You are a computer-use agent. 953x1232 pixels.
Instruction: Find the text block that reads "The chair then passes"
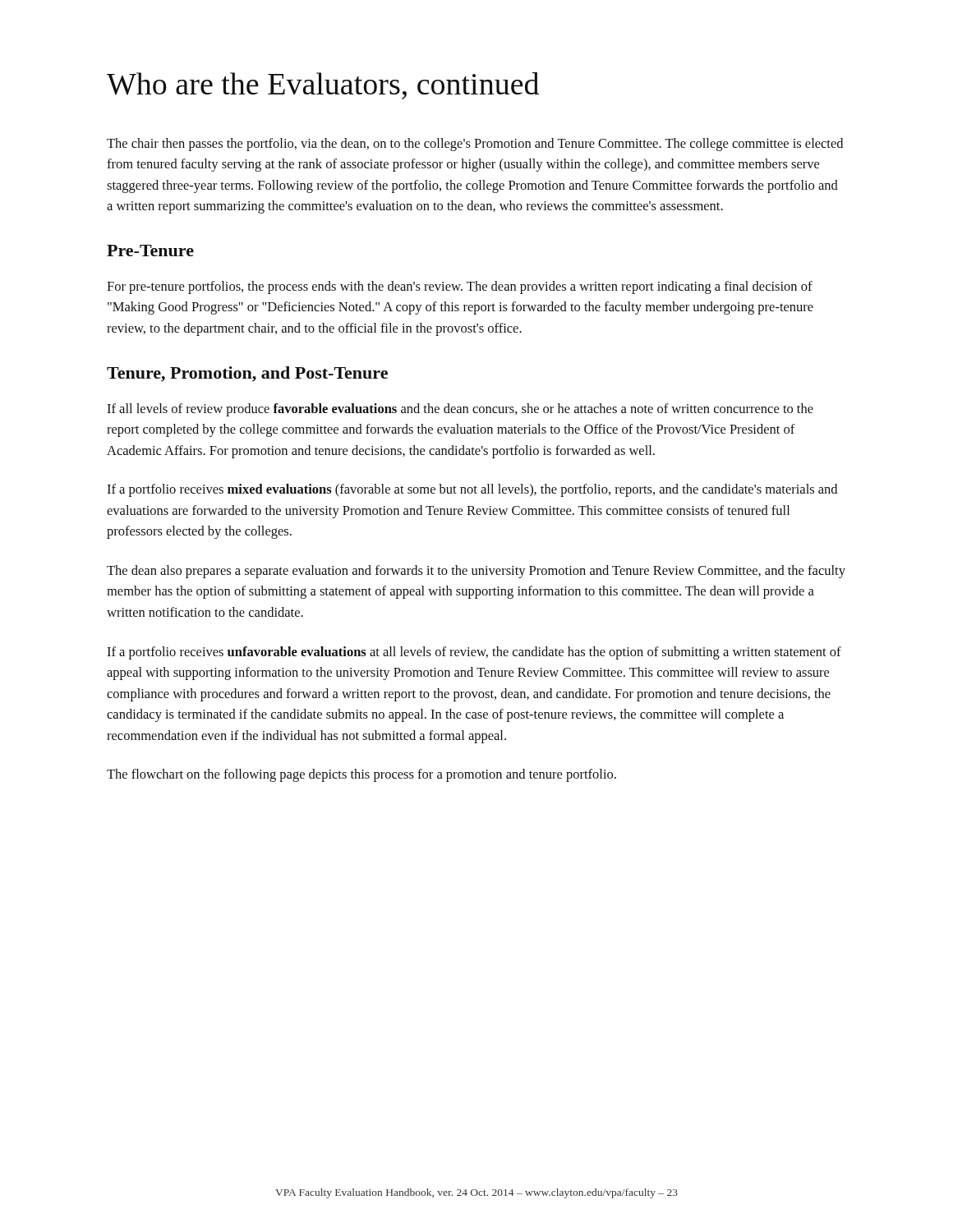pos(476,175)
